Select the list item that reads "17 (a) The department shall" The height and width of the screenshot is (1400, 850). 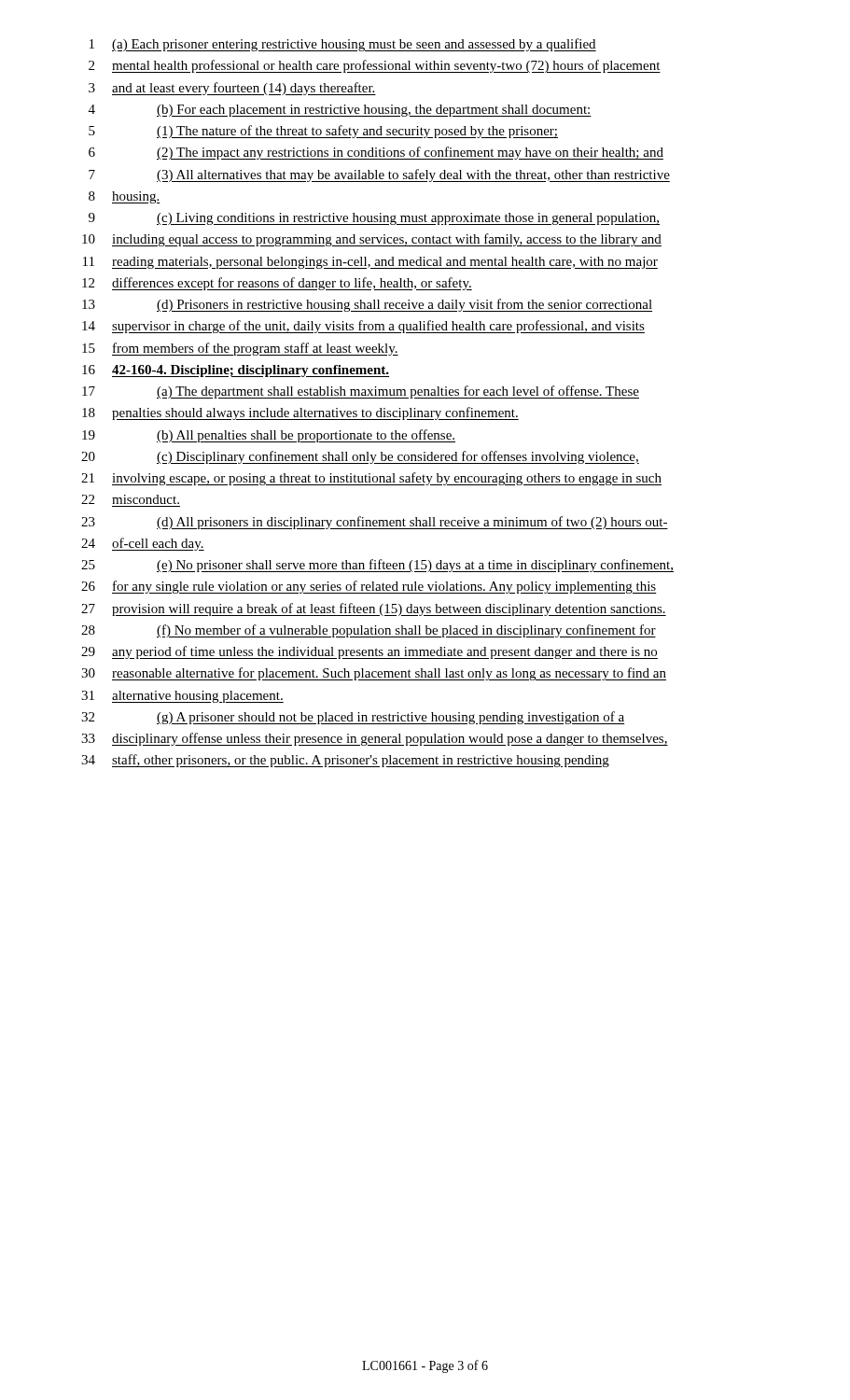point(425,392)
